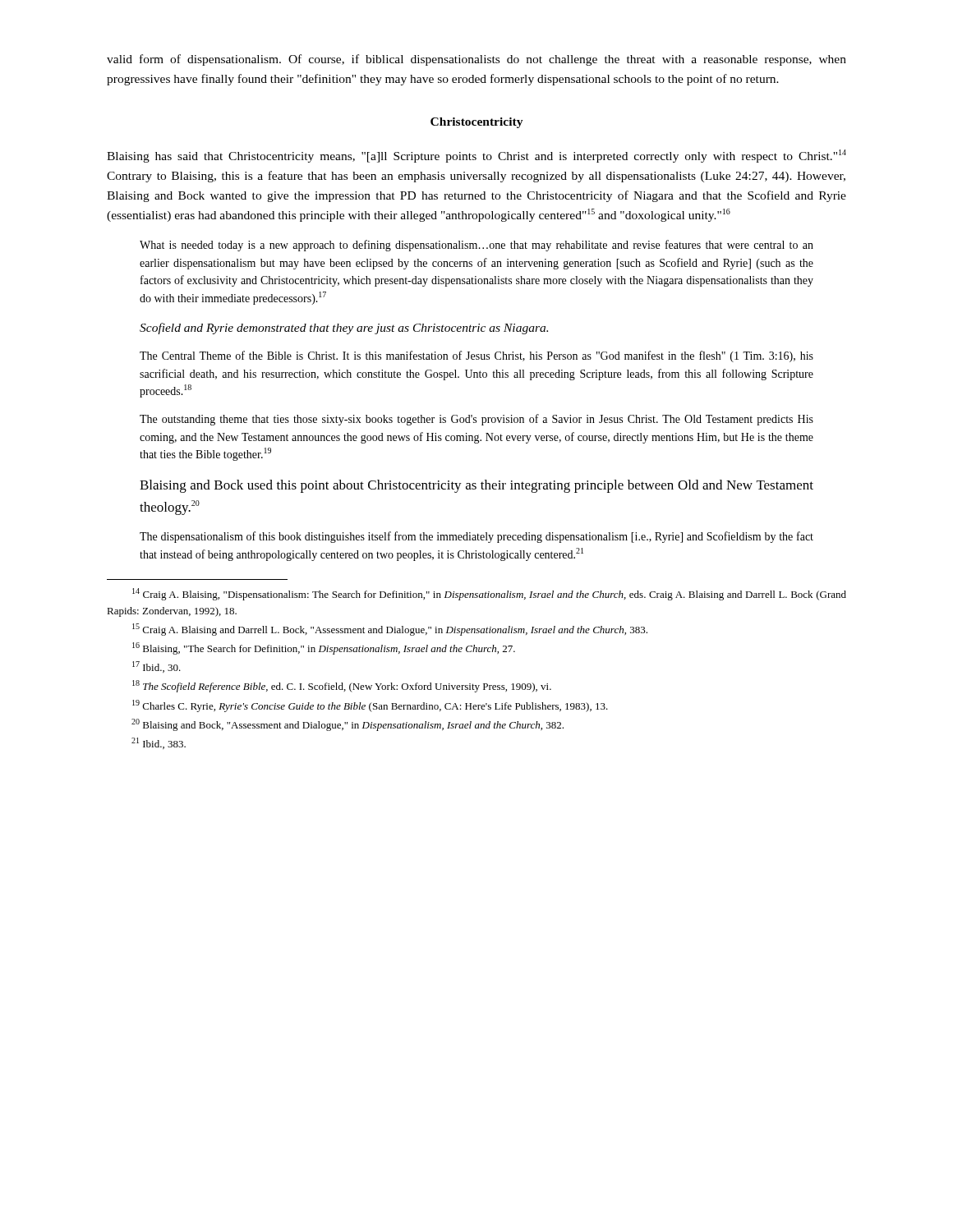The height and width of the screenshot is (1232, 953).
Task: Navigate to the element starting "17 Ibid., 30."
Action: click(157, 667)
